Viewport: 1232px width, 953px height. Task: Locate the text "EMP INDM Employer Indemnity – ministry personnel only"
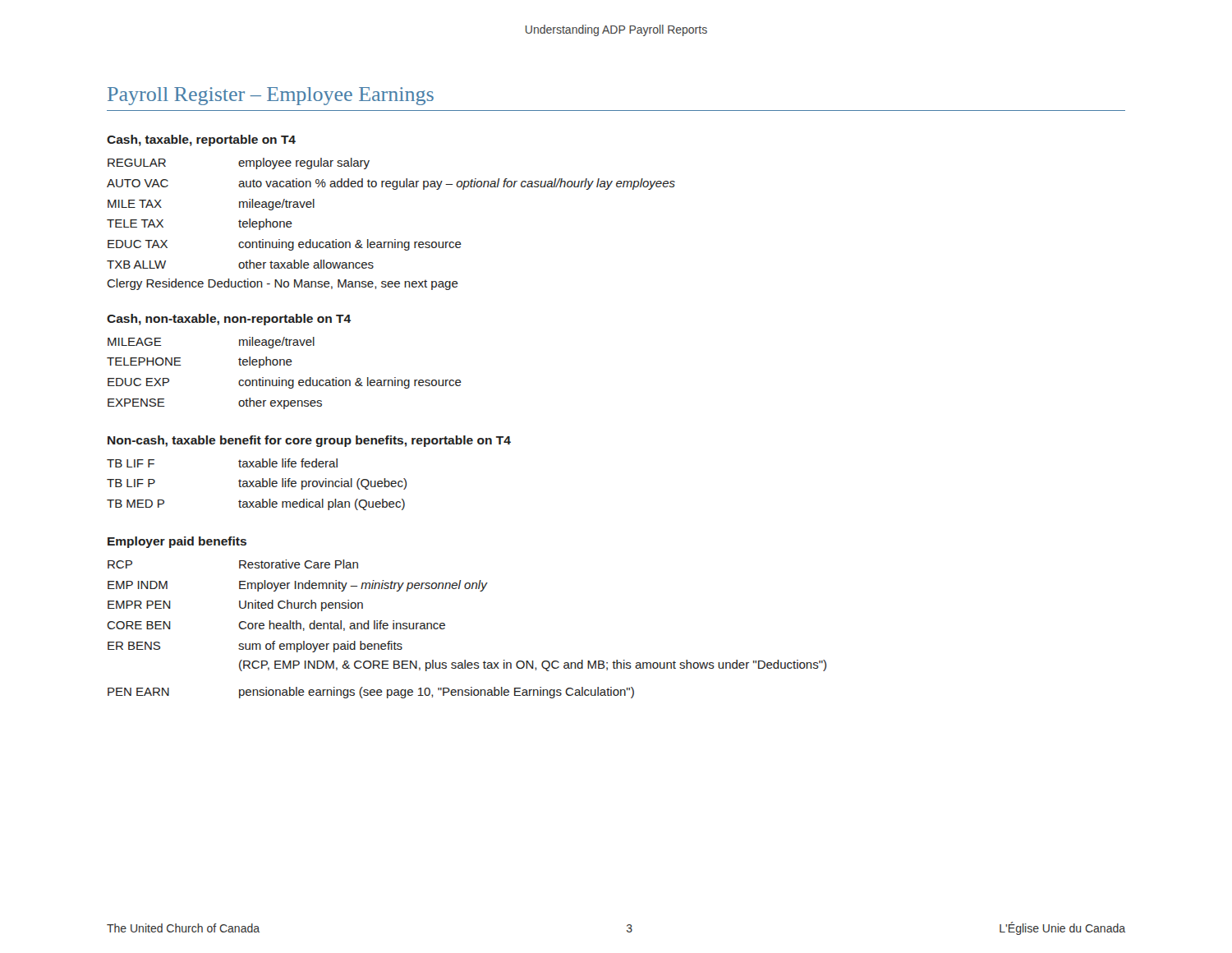(x=298, y=586)
